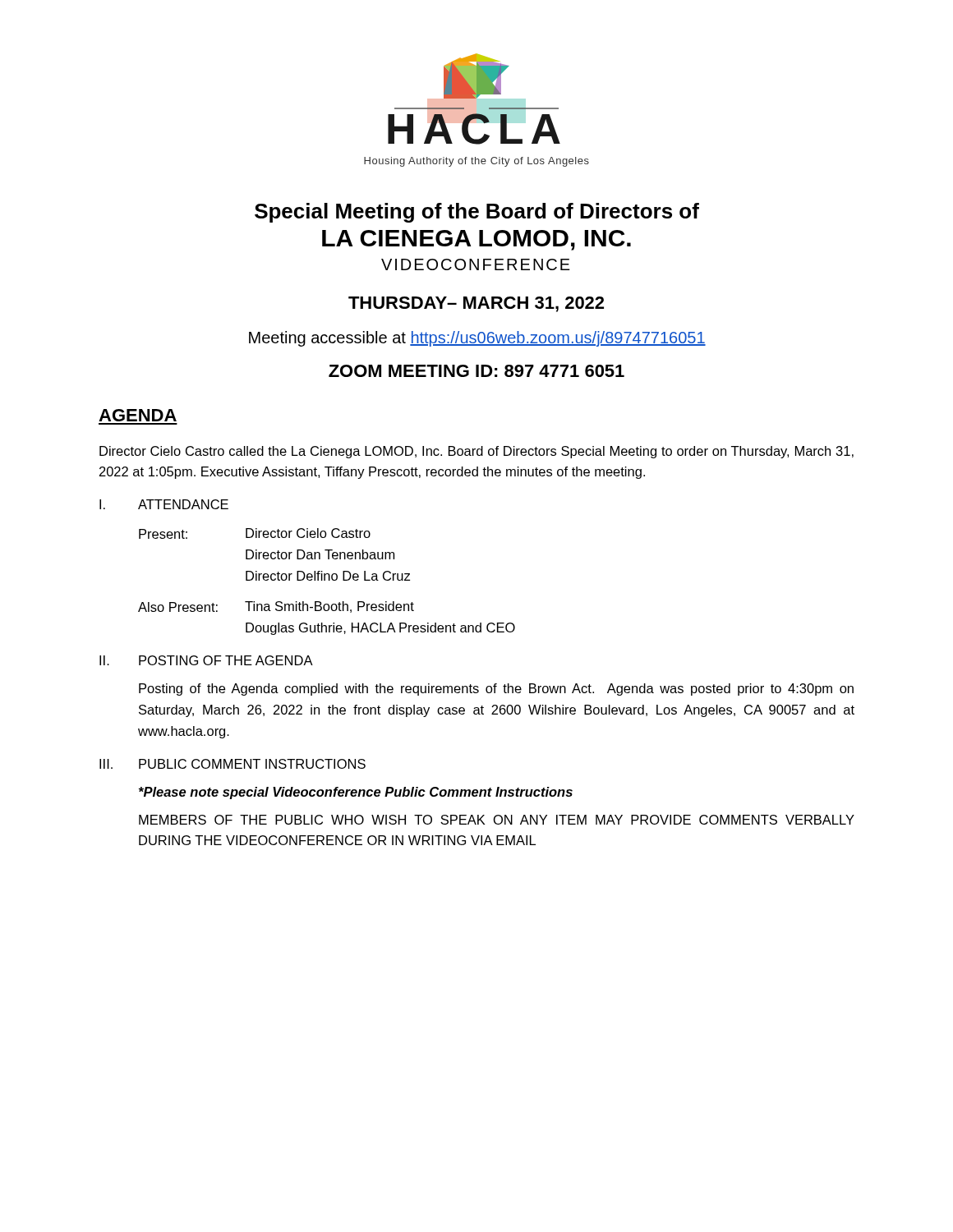Where is the title that starts "Special Meeting of the Board of Directors of"?

[476, 237]
